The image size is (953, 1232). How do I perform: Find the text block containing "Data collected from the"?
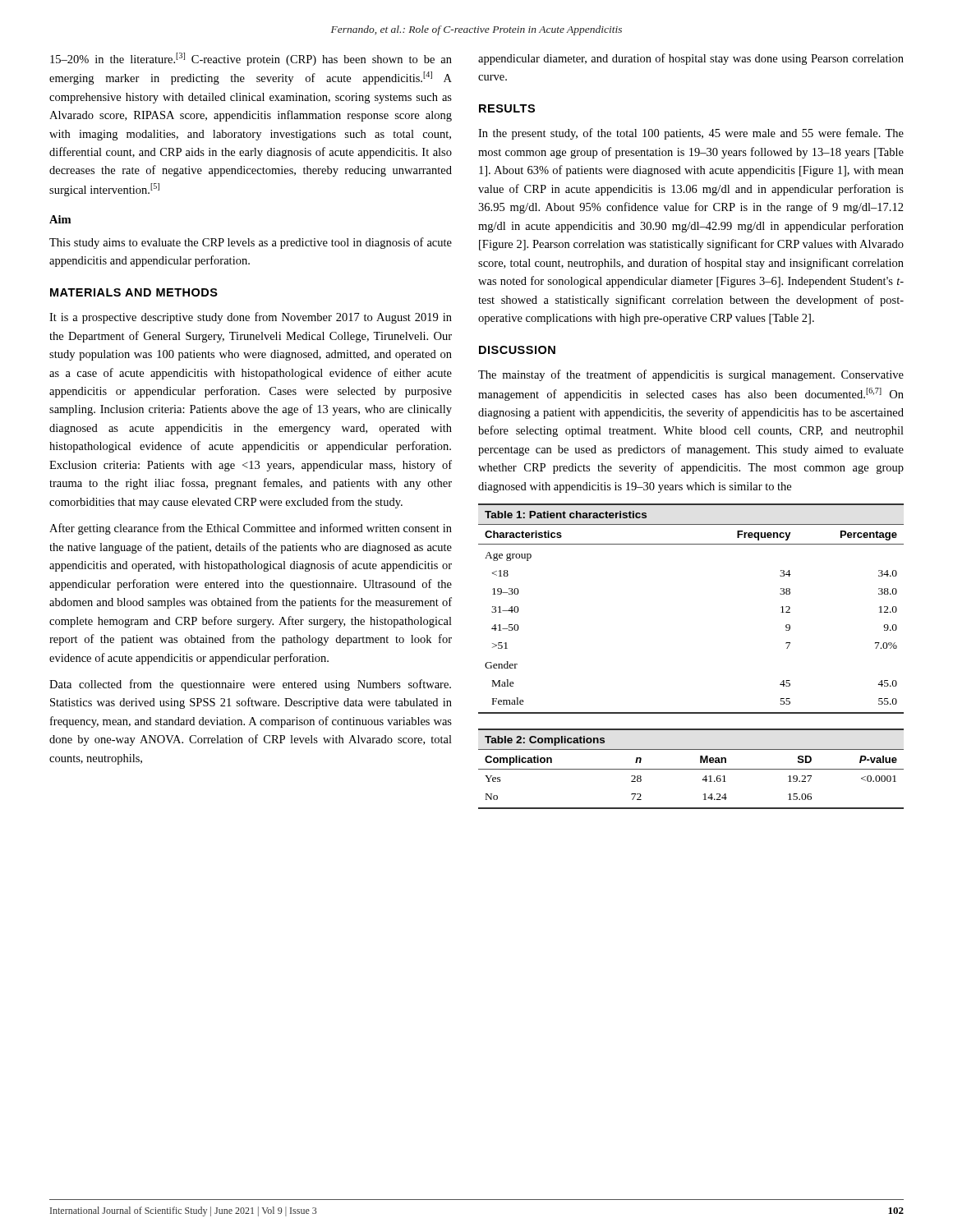tap(251, 721)
